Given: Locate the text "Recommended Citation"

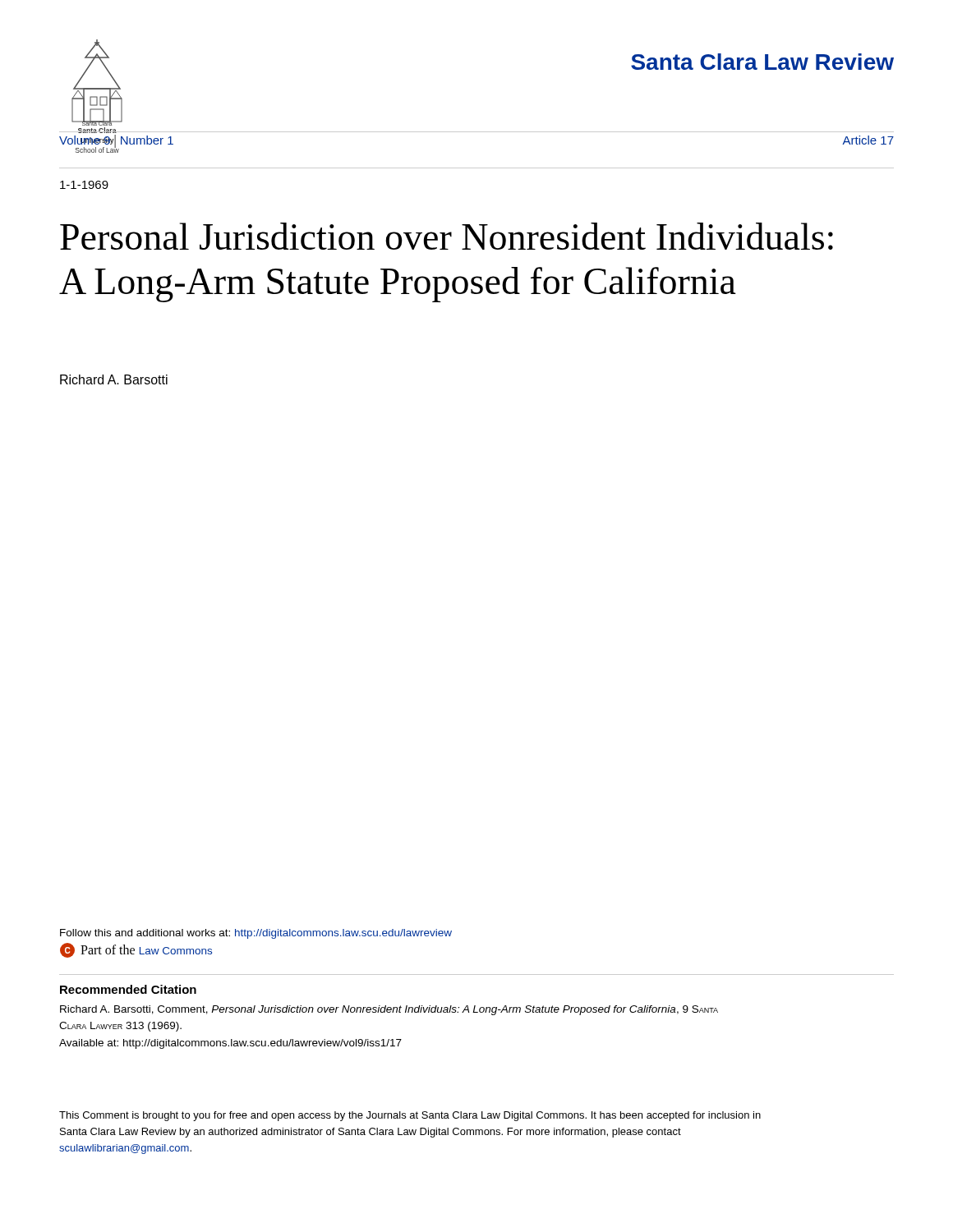Looking at the screenshot, I should [128, 989].
